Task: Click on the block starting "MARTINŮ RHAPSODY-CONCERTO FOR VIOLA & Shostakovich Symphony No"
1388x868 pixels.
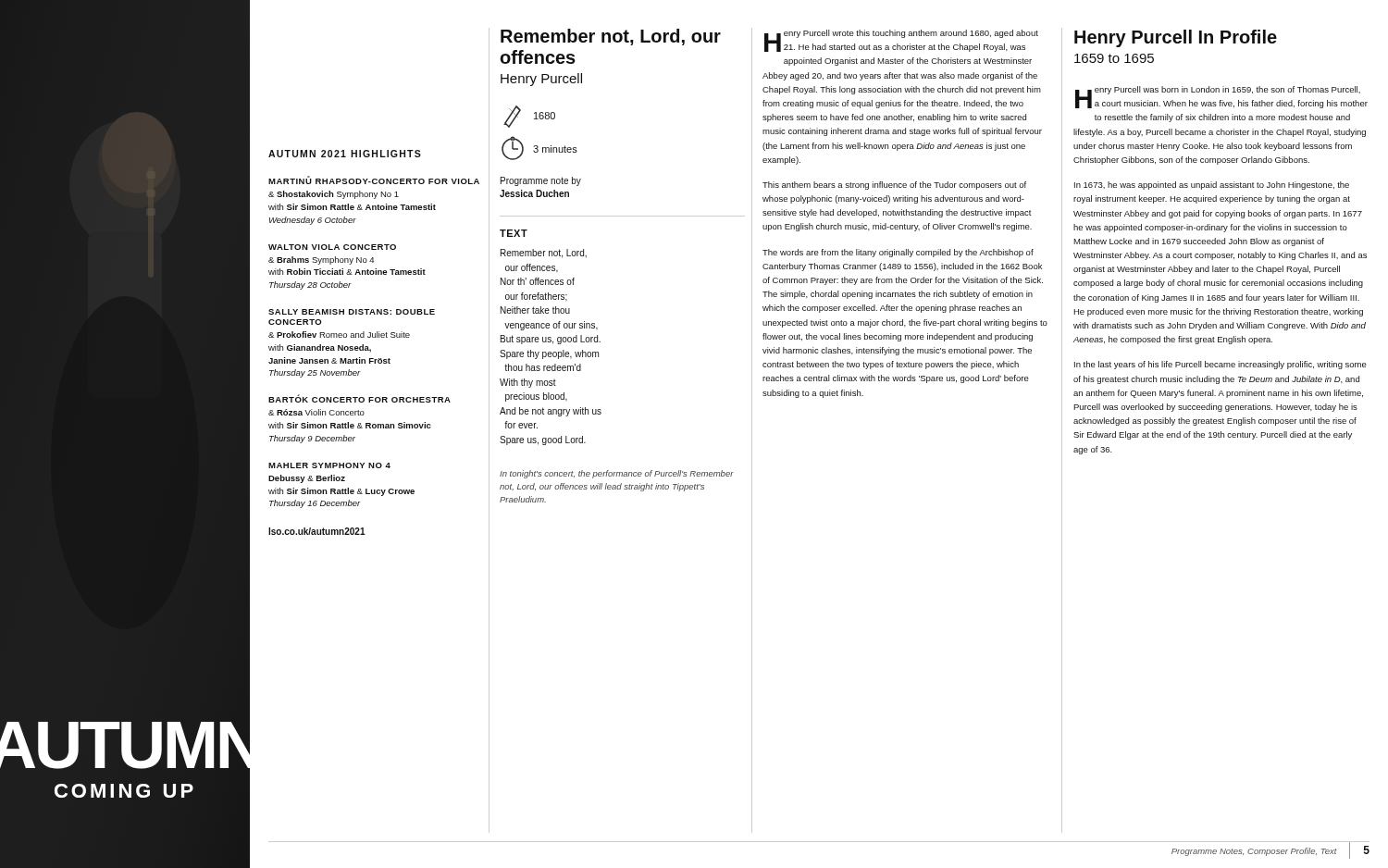Action: click(x=375, y=200)
